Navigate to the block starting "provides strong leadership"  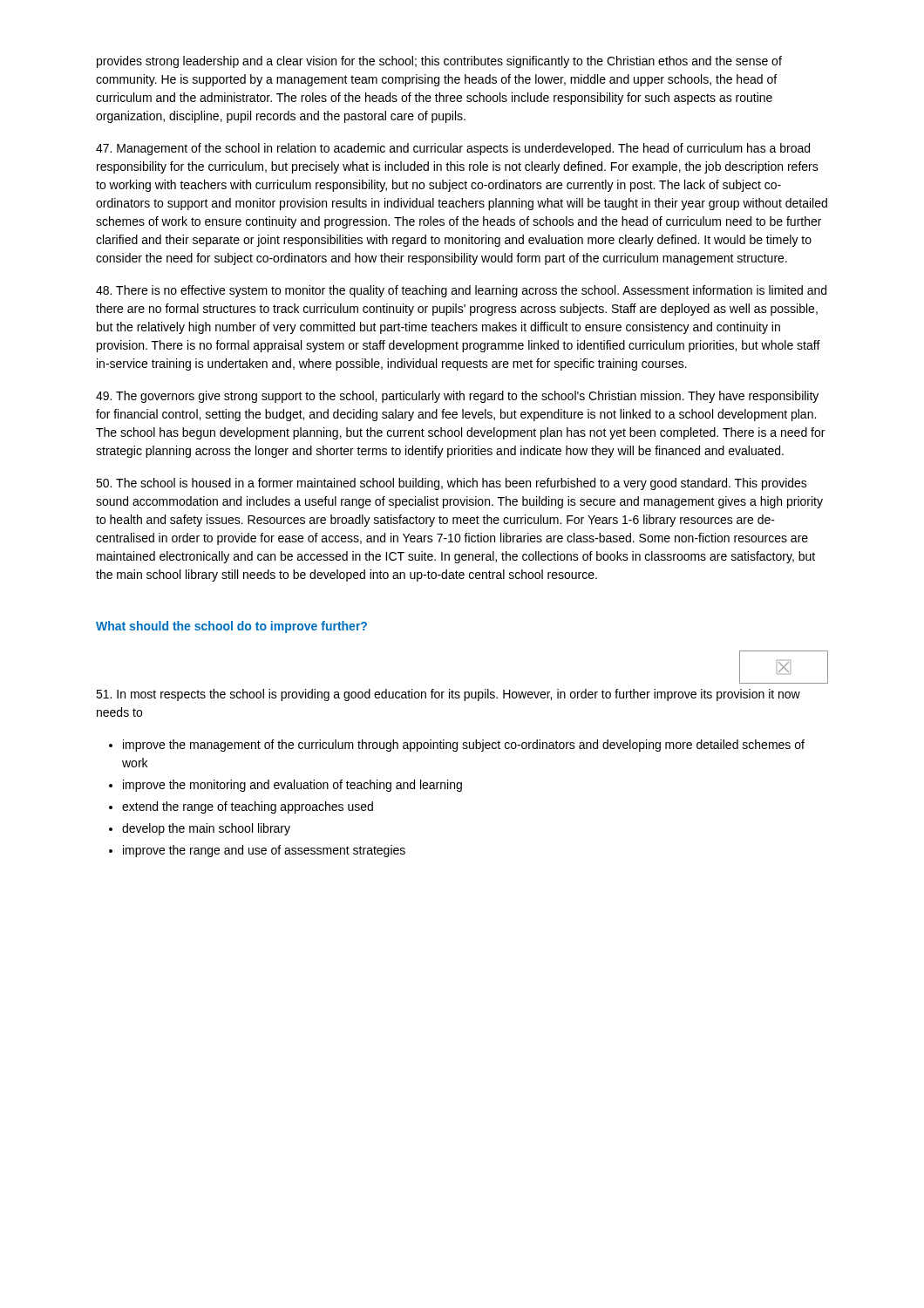(439, 88)
